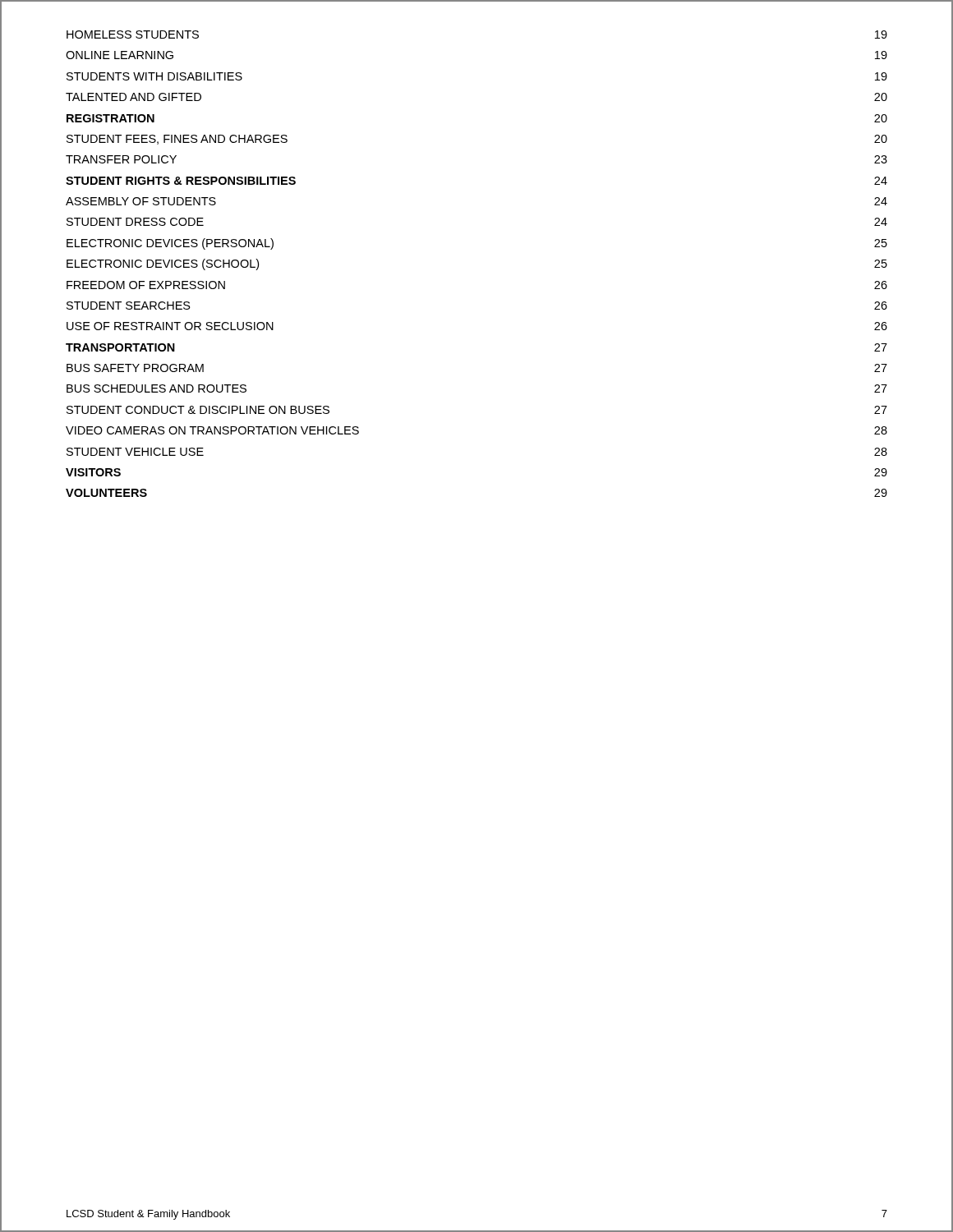
Task: Navigate to the text block starting "FREEDOM OF EXPRESSION"
Action: [146, 285]
